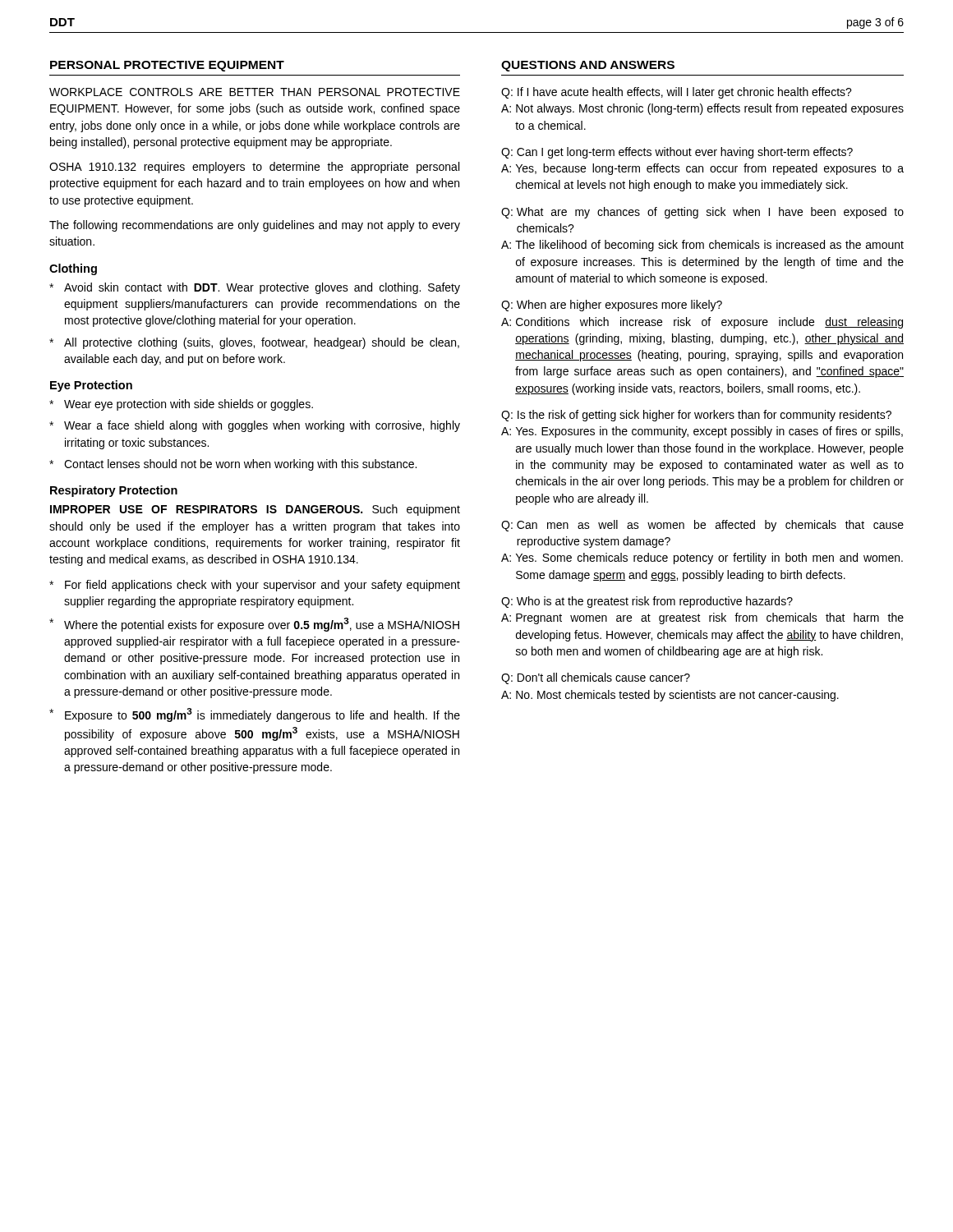
Task: Click on the passage starting "Wear a face shield along"
Action: tap(262, 434)
